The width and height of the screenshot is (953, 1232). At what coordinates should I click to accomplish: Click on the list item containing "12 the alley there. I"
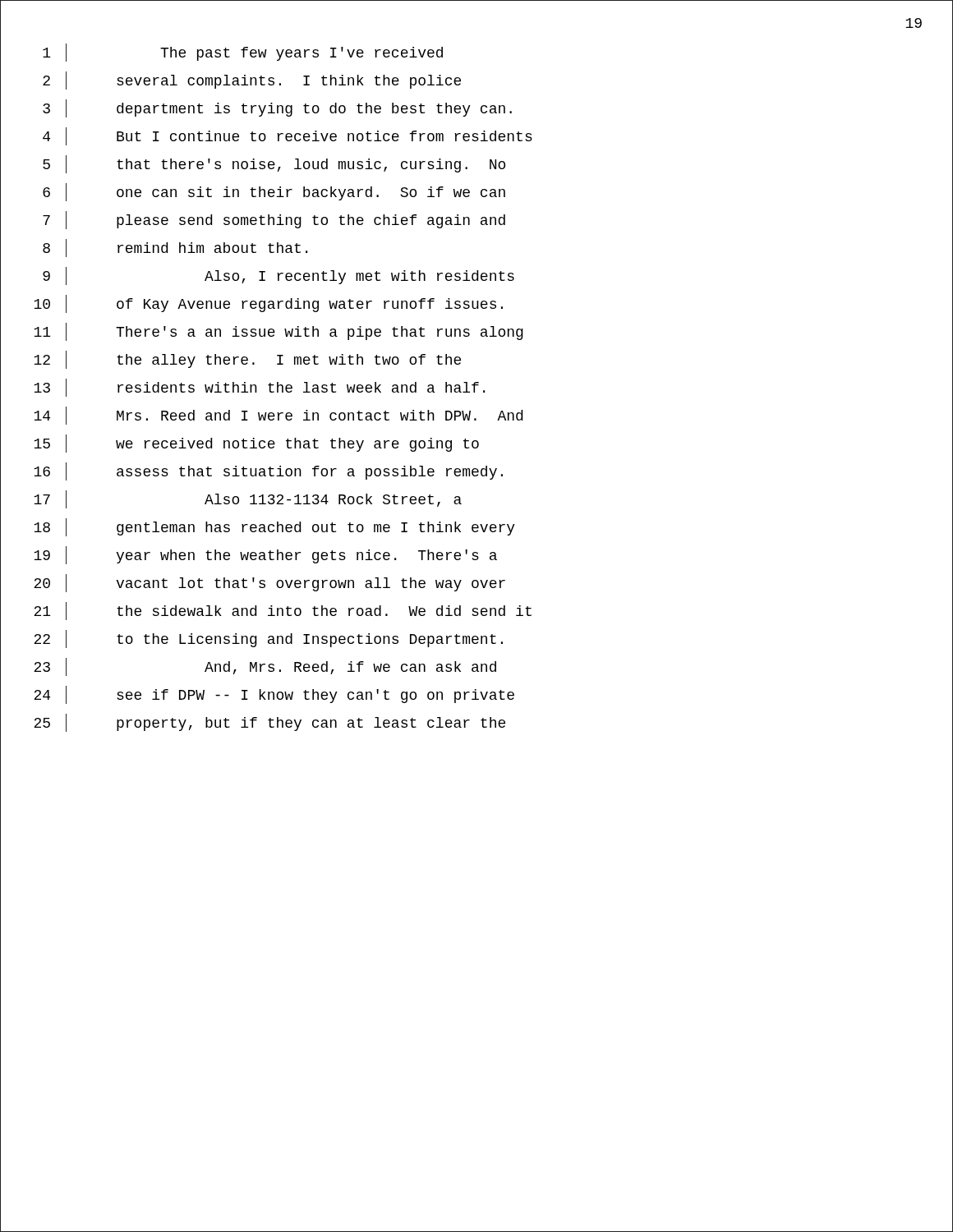click(x=247, y=360)
